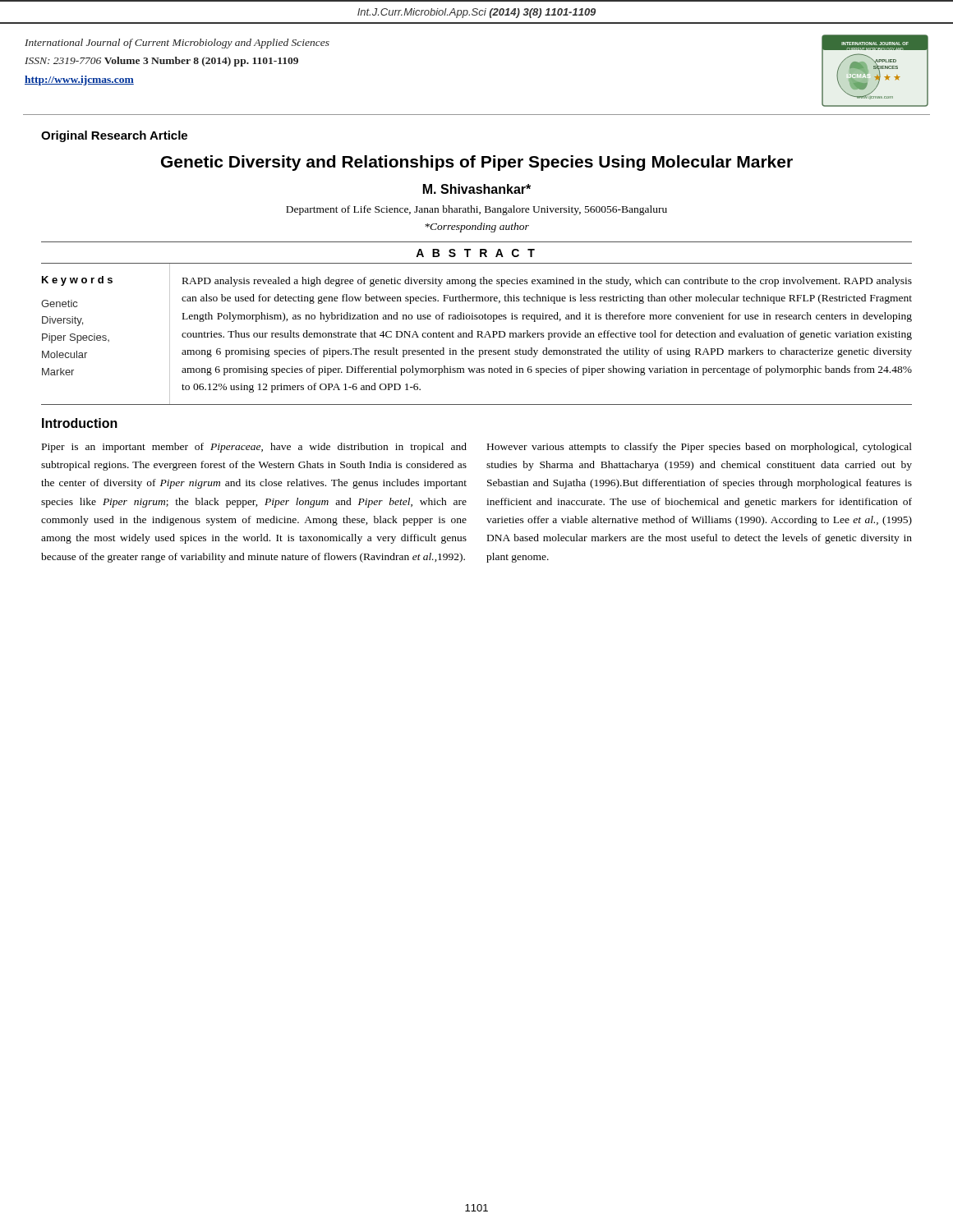
Task: Click on the text containing "M. Shivashankar*"
Action: click(476, 190)
